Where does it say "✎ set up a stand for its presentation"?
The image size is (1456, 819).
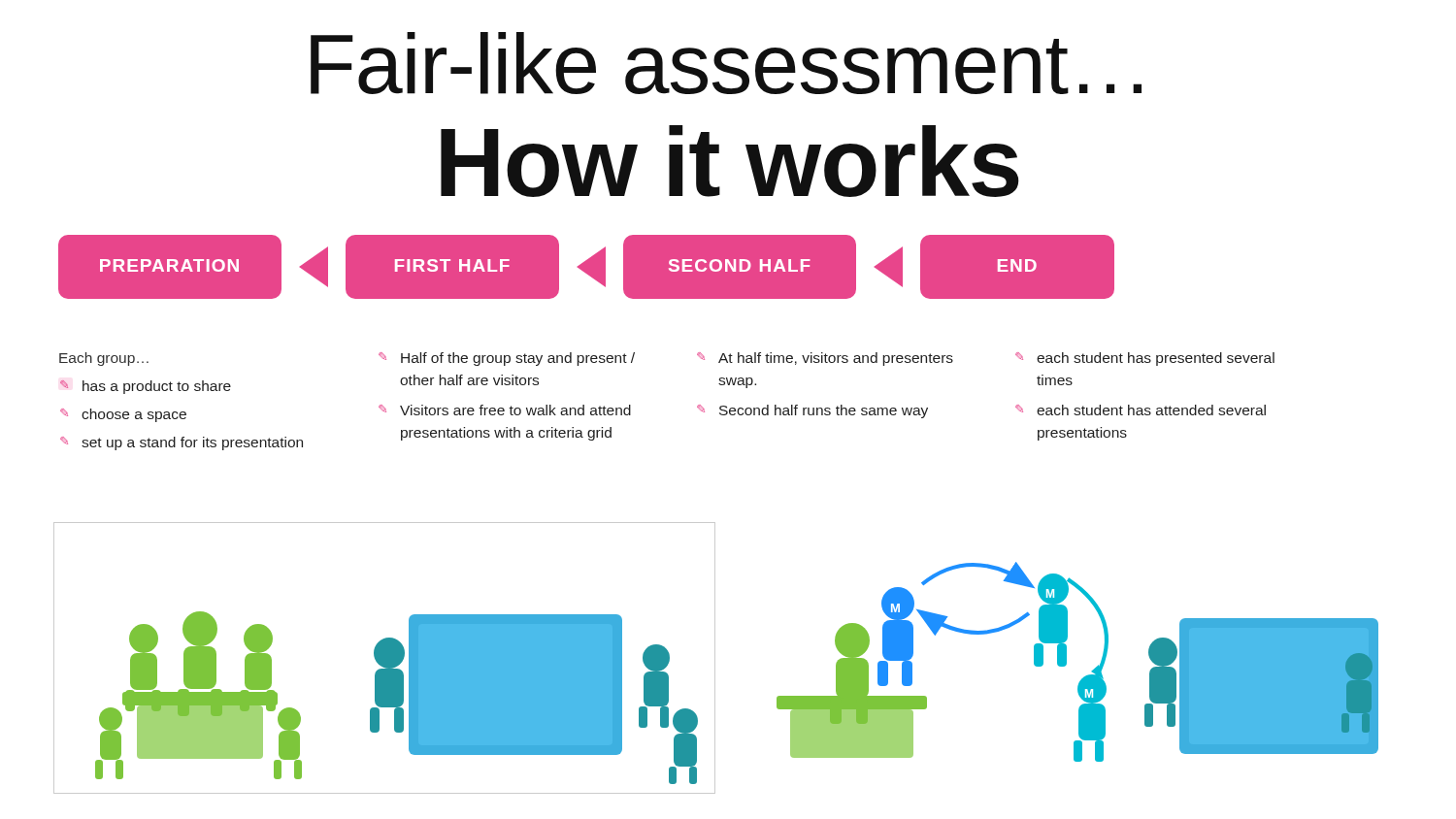(181, 443)
